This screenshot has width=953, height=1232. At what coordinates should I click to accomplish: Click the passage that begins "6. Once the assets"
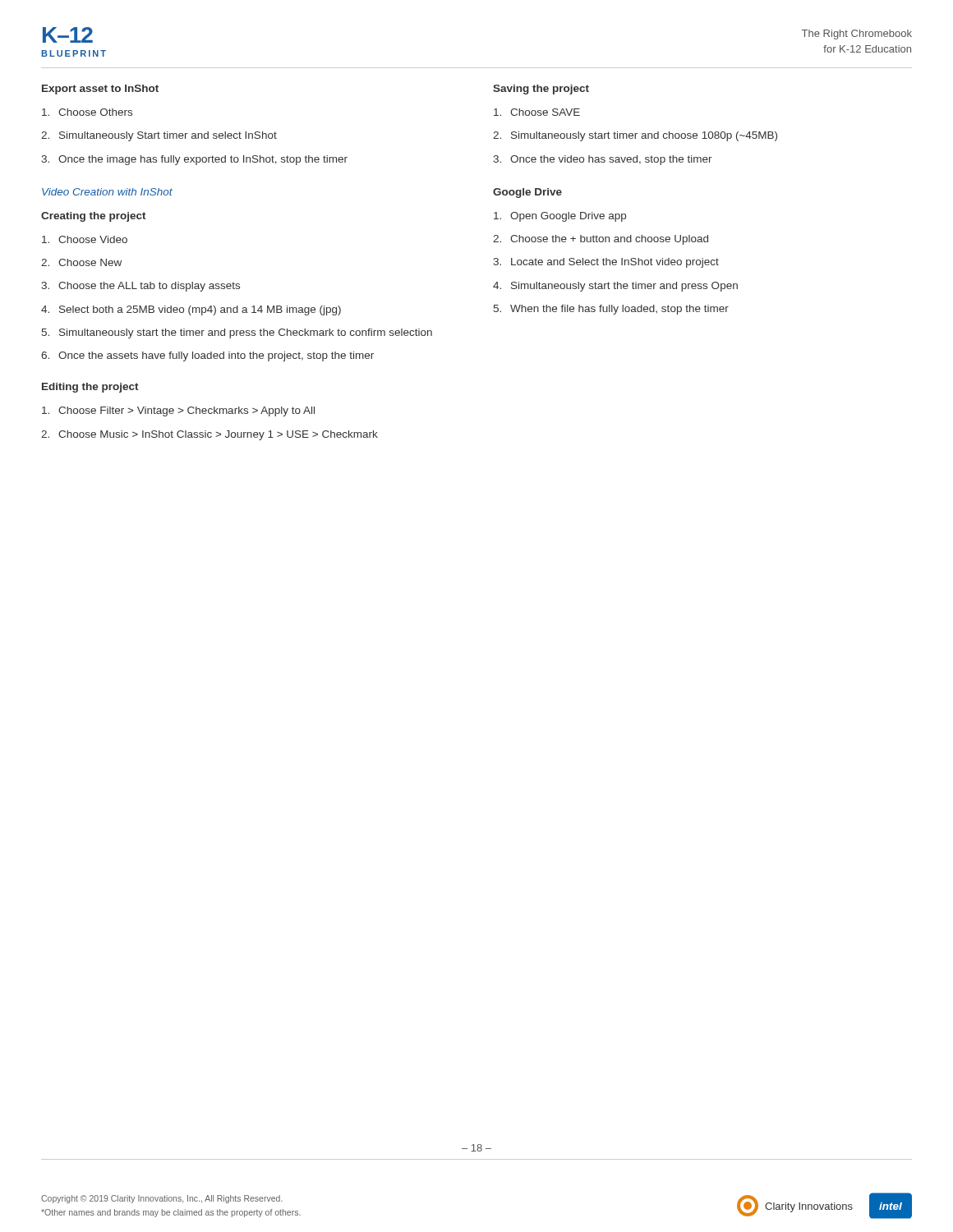pyautogui.click(x=208, y=355)
